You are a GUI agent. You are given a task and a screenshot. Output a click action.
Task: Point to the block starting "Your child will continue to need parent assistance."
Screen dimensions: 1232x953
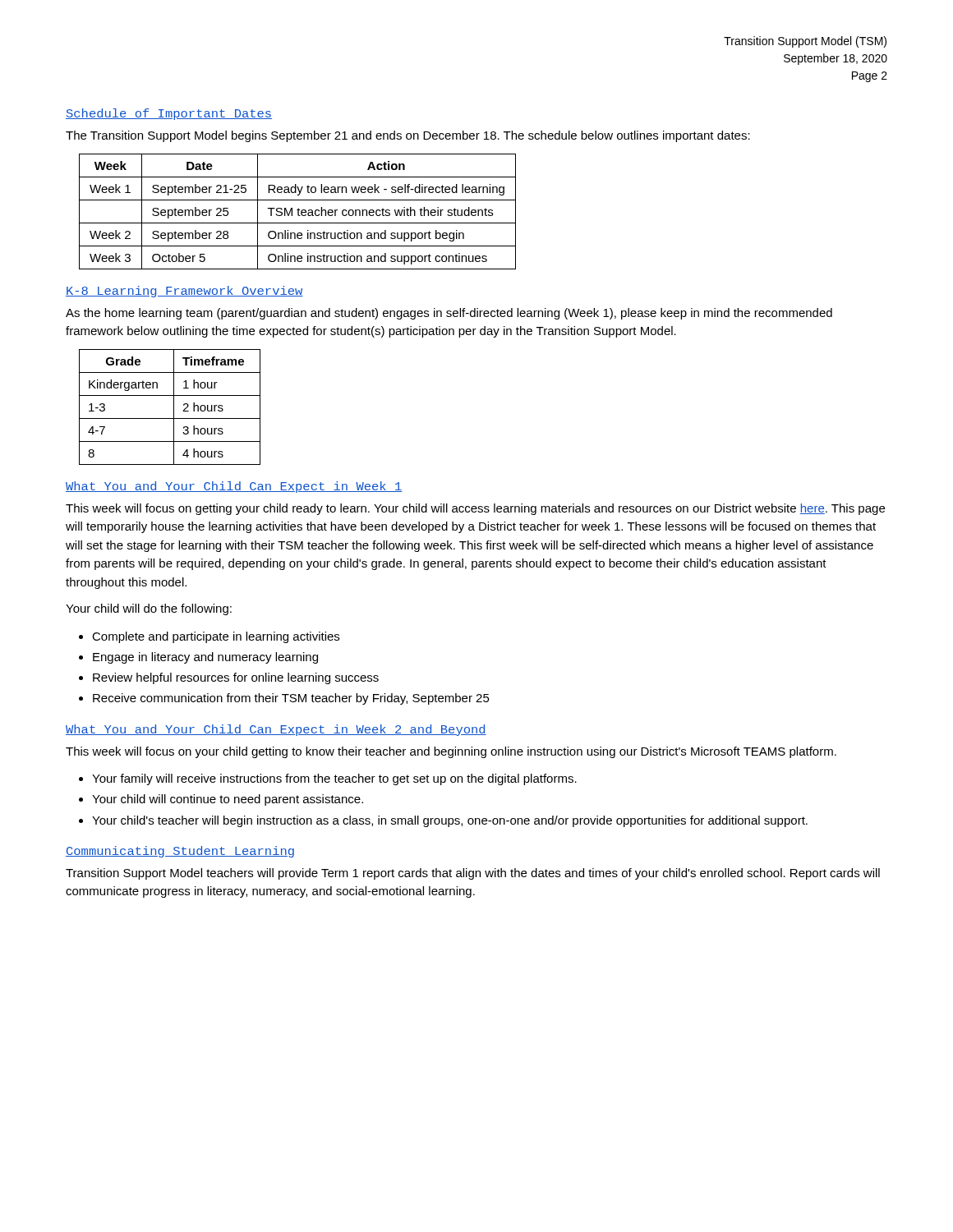(x=228, y=800)
